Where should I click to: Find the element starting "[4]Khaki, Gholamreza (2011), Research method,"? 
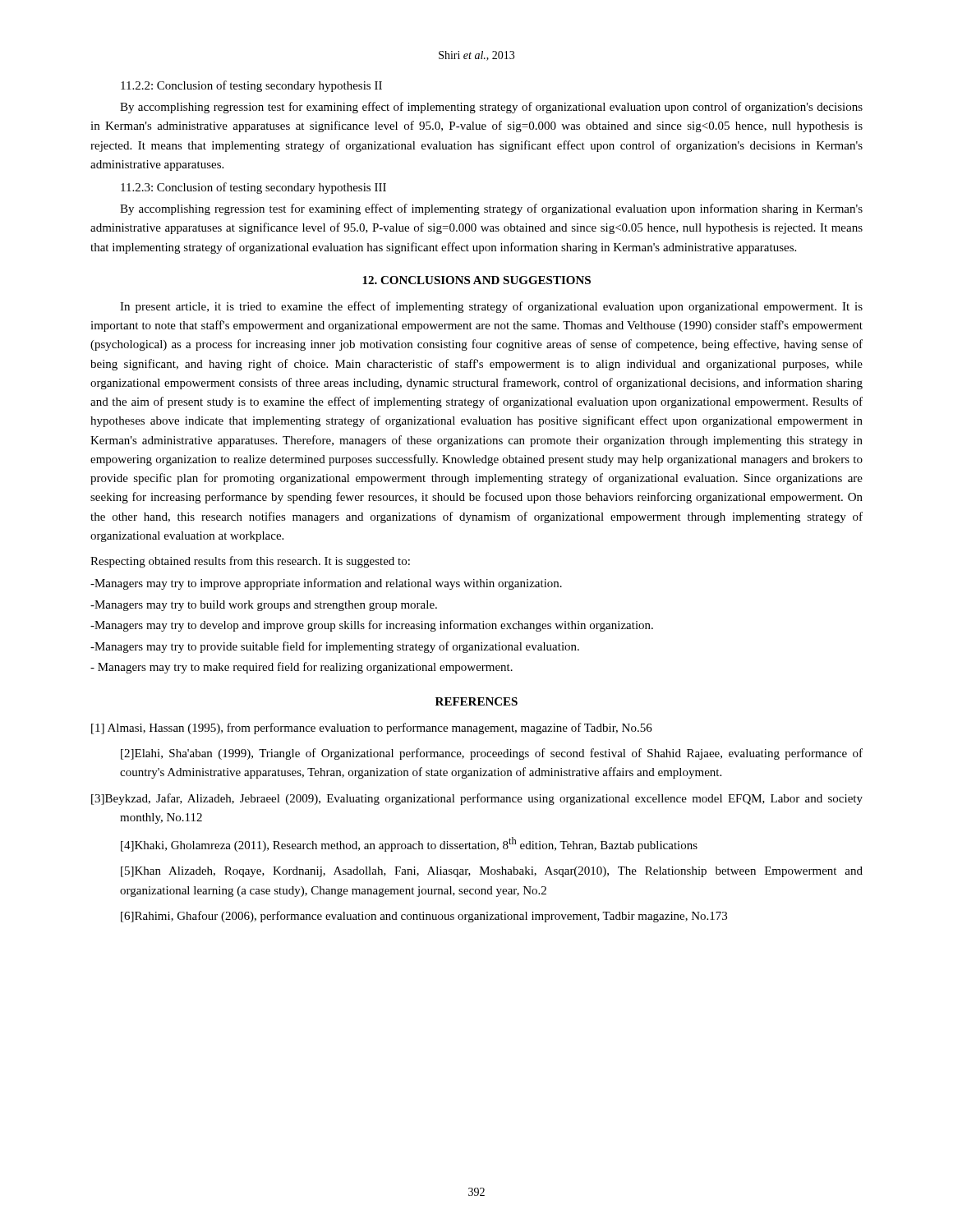point(409,843)
